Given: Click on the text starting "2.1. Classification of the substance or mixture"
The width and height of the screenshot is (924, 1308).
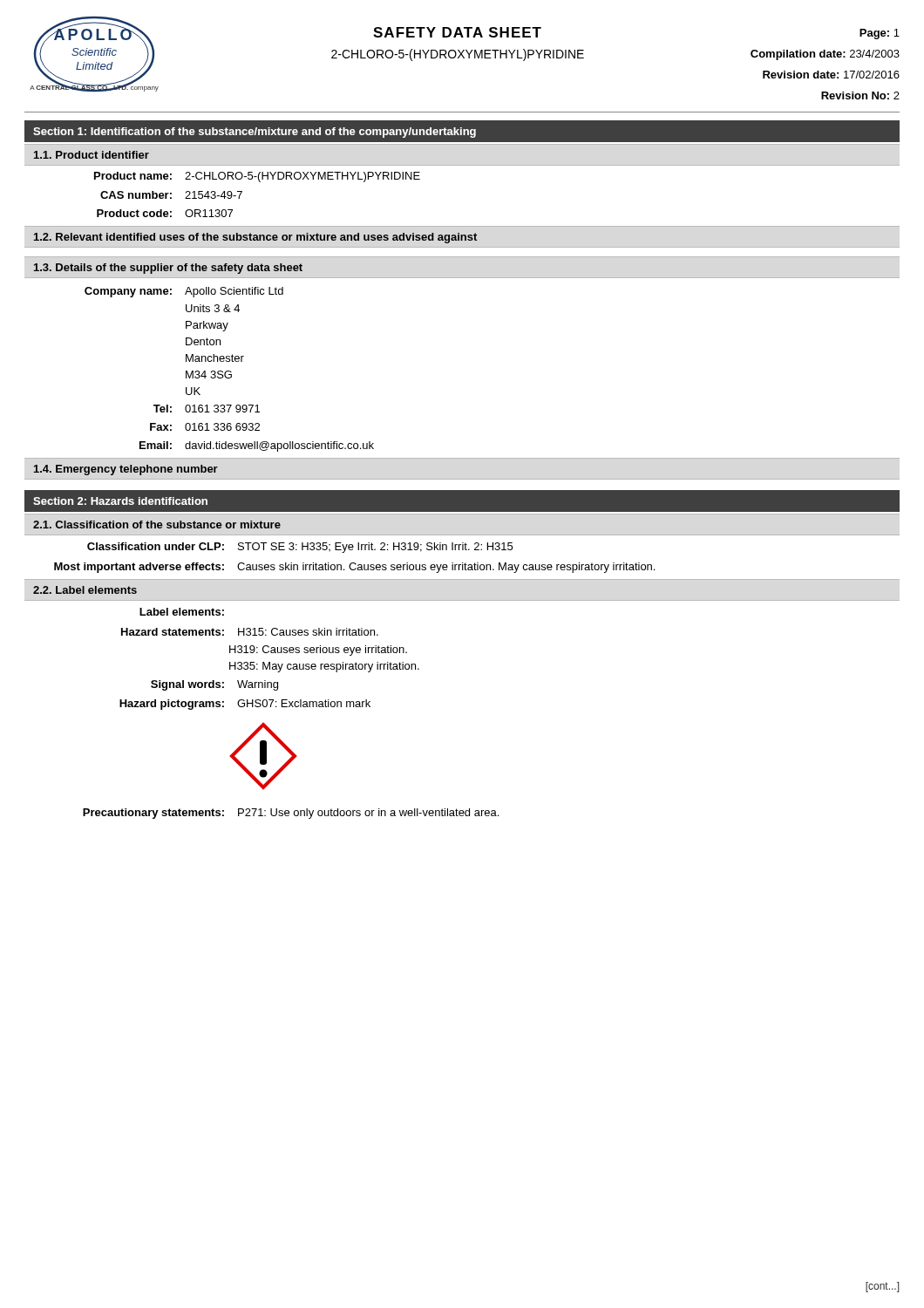Looking at the screenshot, I should 157,525.
